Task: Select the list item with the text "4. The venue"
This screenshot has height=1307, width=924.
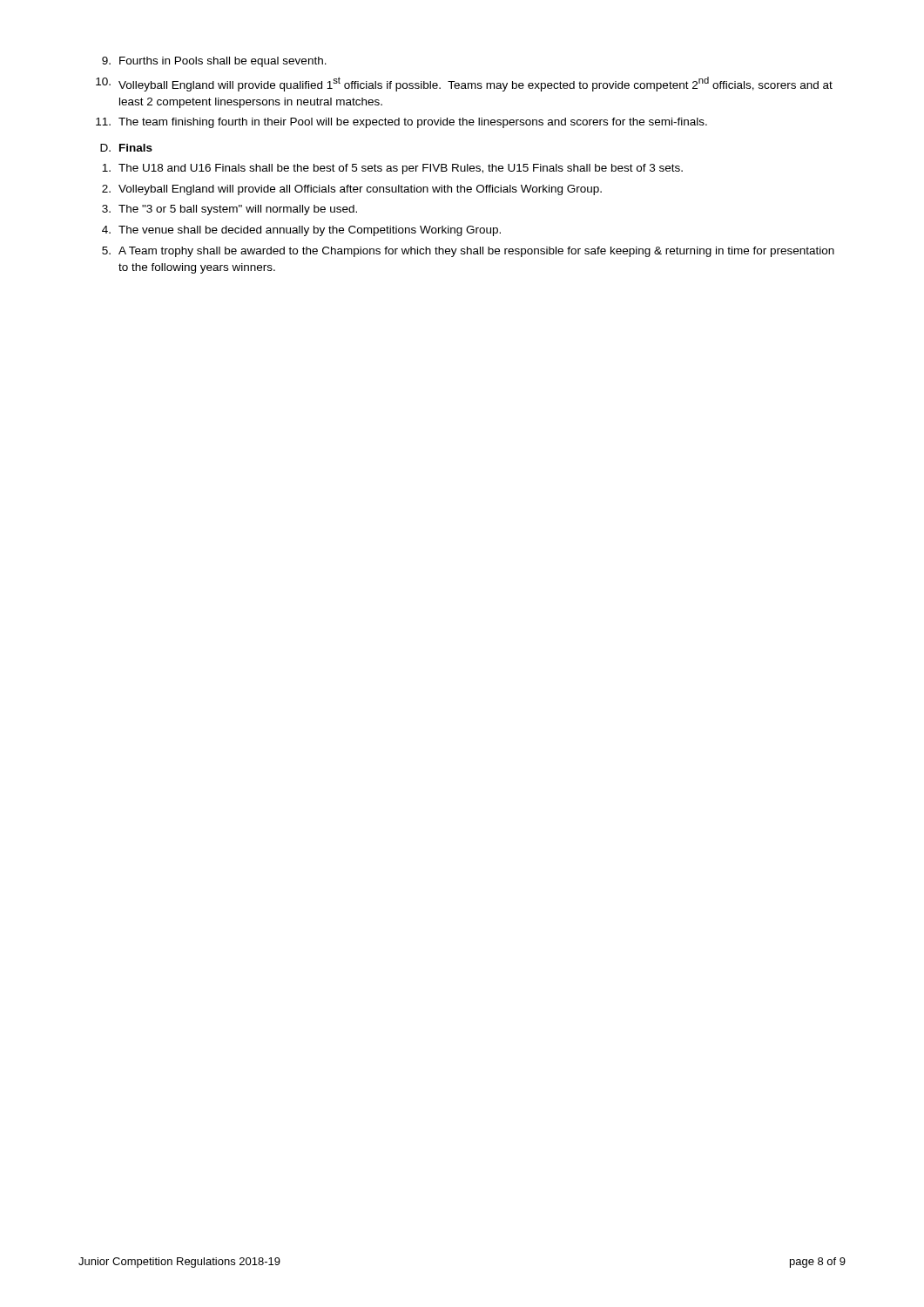Action: (x=462, y=230)
